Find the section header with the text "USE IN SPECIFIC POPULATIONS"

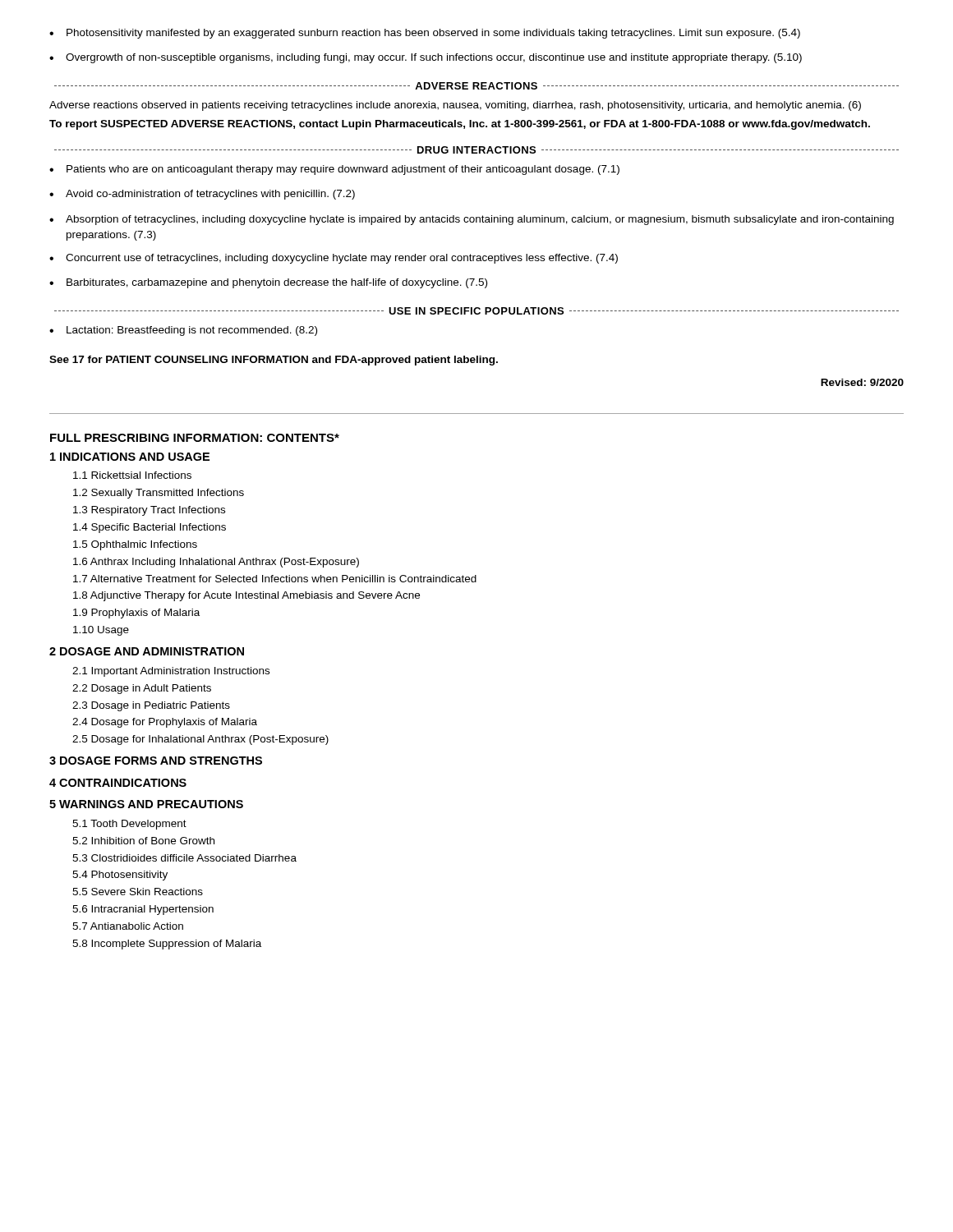point(476,311)
